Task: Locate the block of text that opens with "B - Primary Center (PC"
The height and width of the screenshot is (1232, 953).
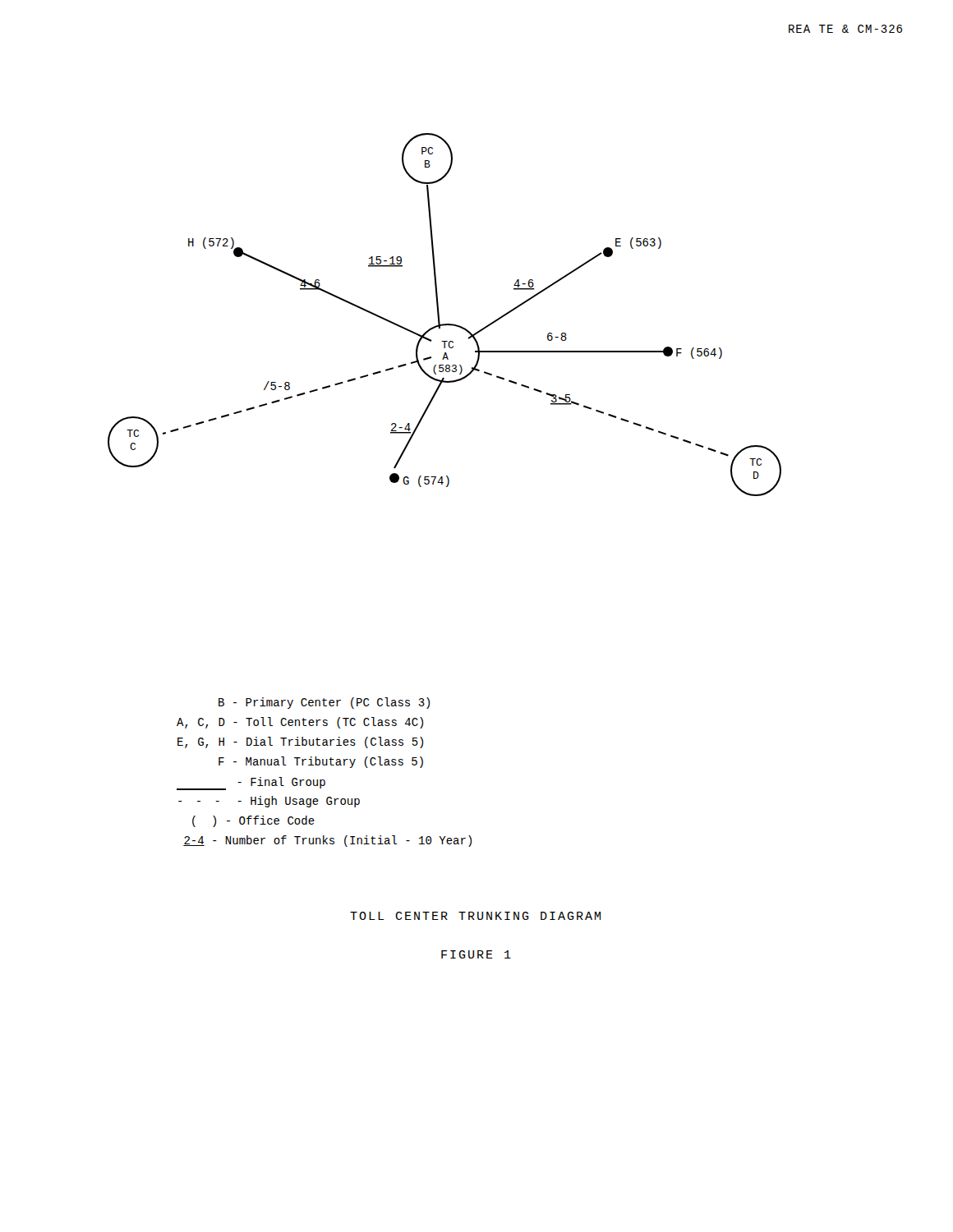Action: point(325,703)
